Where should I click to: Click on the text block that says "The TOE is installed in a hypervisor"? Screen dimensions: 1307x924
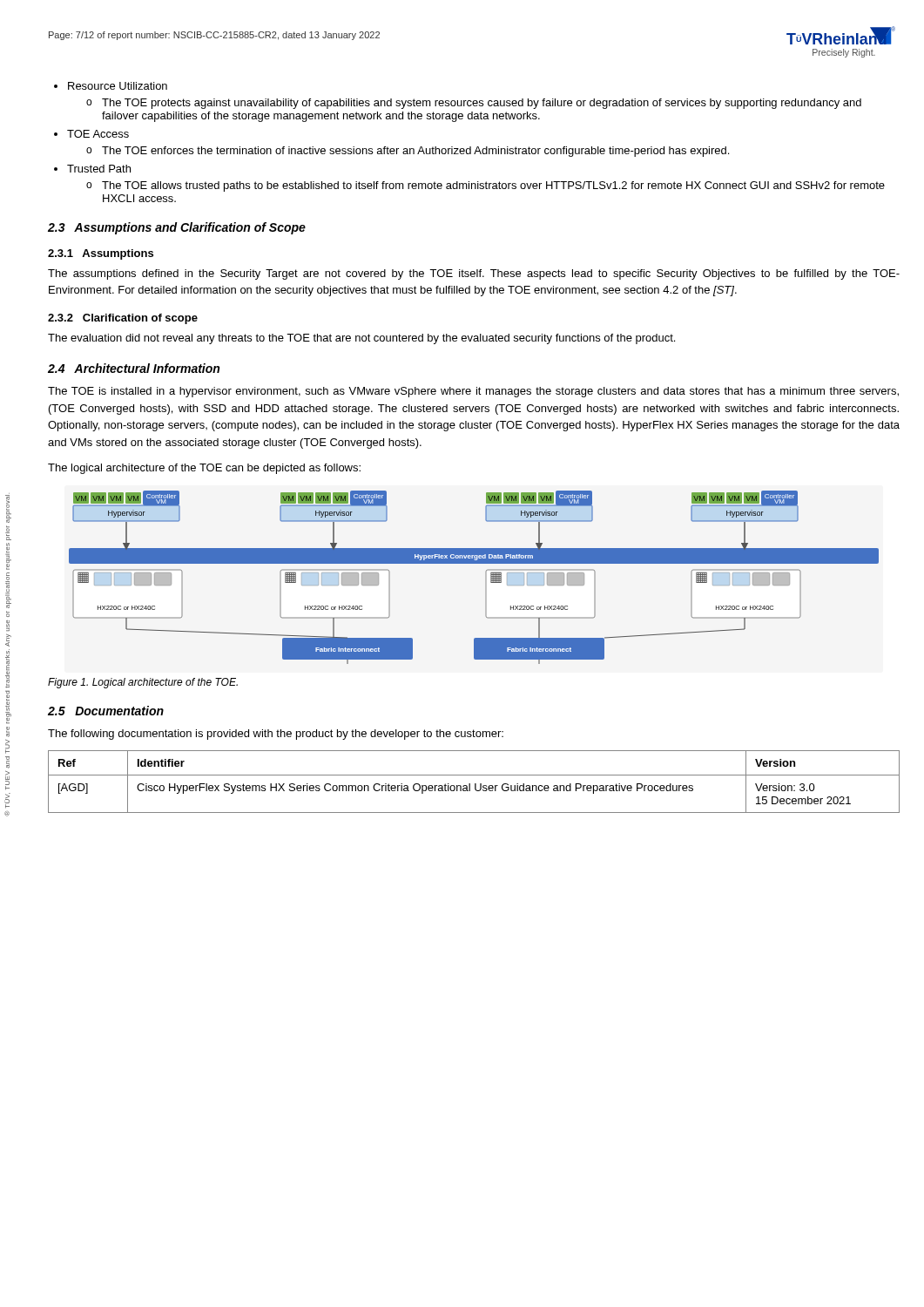474,416
